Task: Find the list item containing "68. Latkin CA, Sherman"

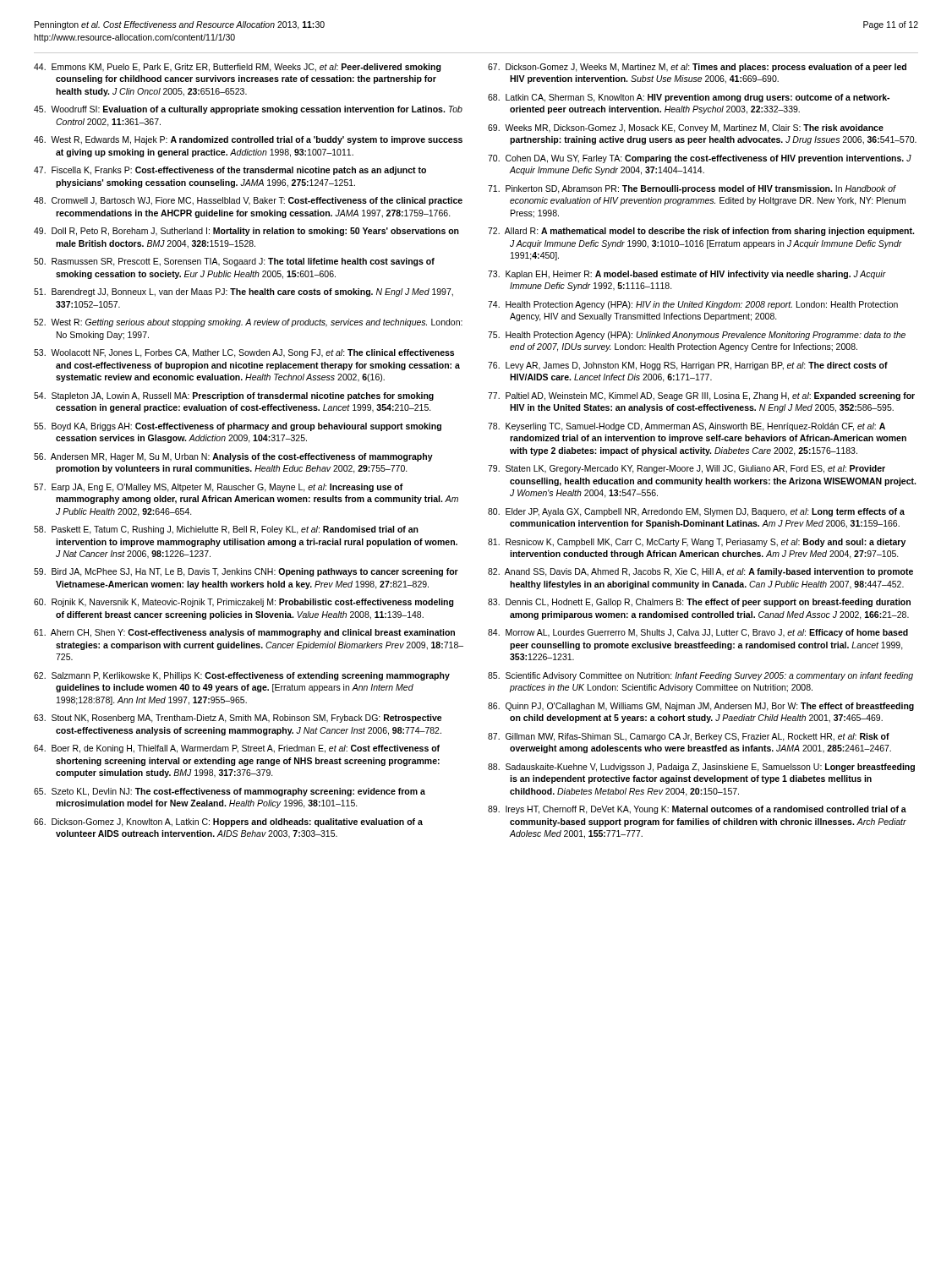Action: click(689, 103)
